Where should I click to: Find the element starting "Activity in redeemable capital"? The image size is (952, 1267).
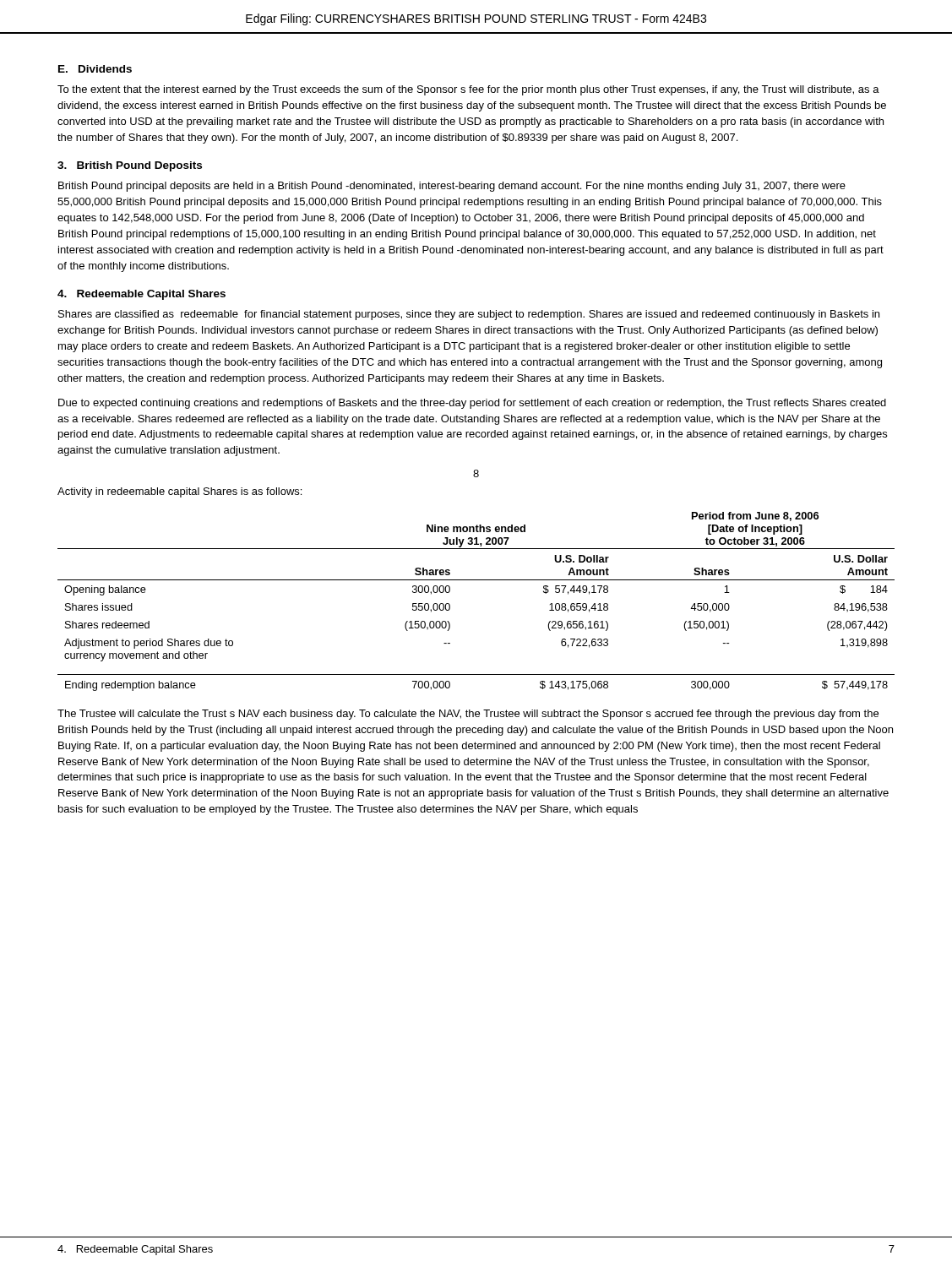pos(180,491)
